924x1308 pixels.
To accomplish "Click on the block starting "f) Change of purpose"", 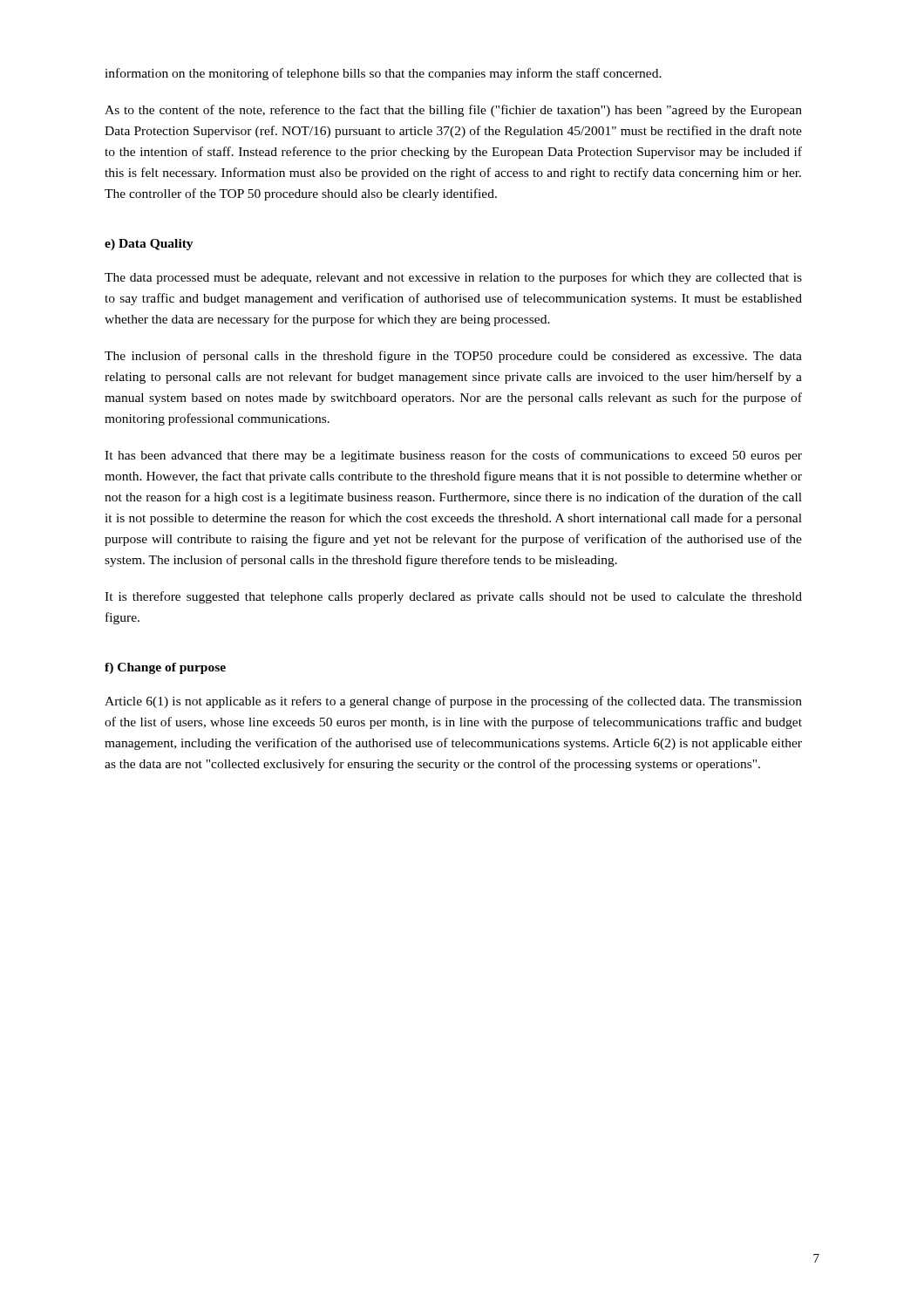I will (x=165, y=667).
